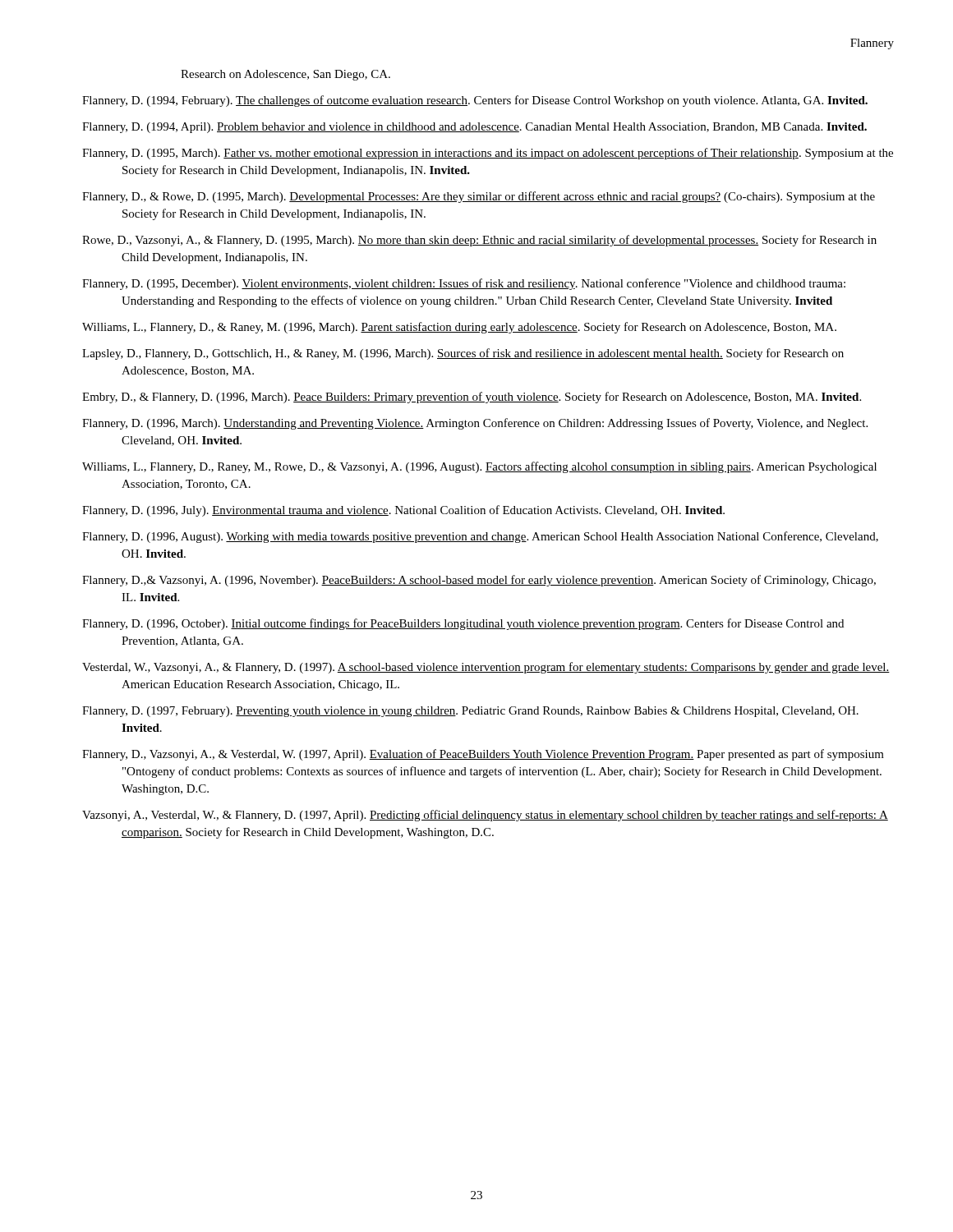Click on the region starting "Vesterdal, W., Vazsonyi, A., &"

(486, 676)
